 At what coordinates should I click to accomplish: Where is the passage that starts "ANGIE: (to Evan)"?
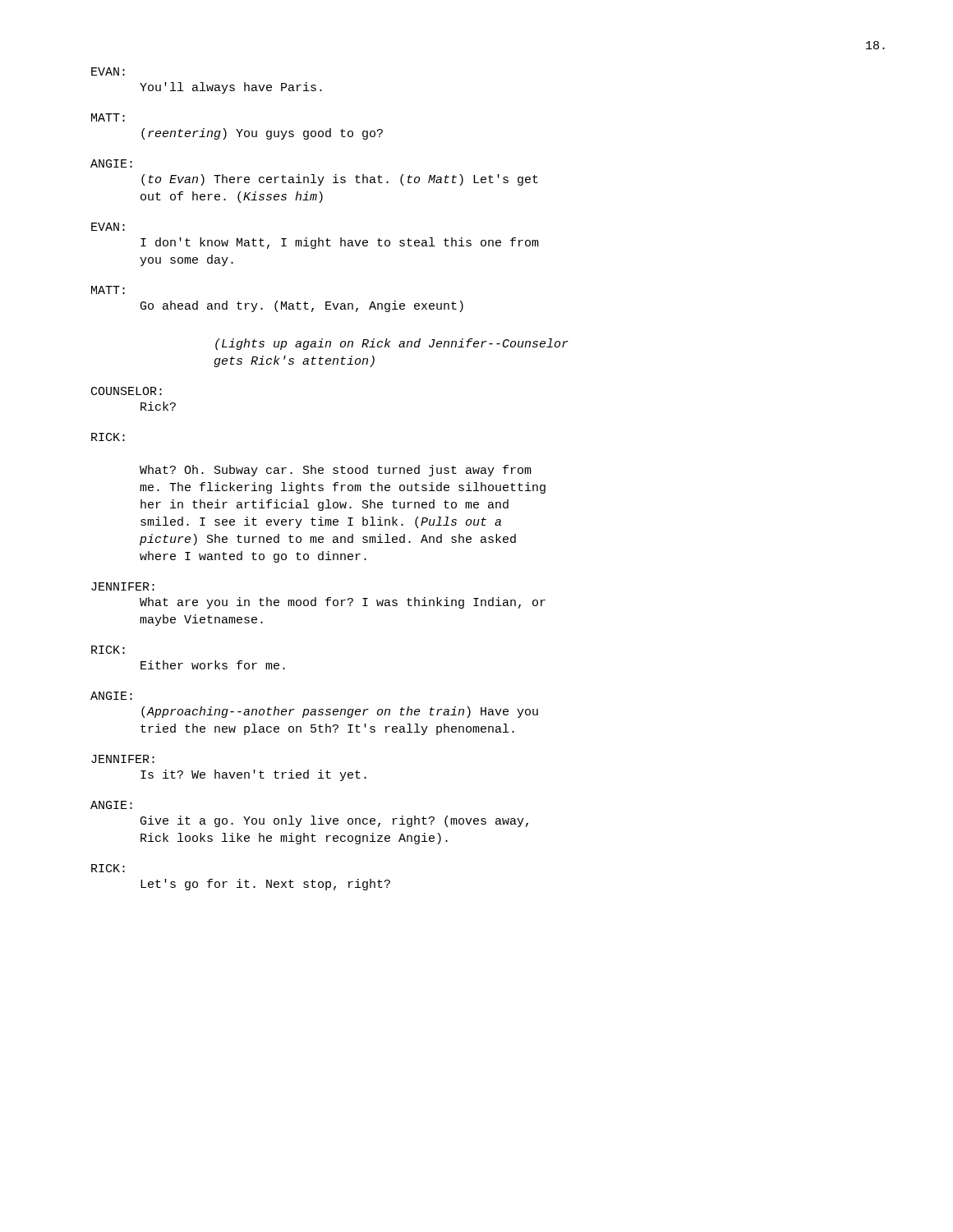[x=476, y=182]
